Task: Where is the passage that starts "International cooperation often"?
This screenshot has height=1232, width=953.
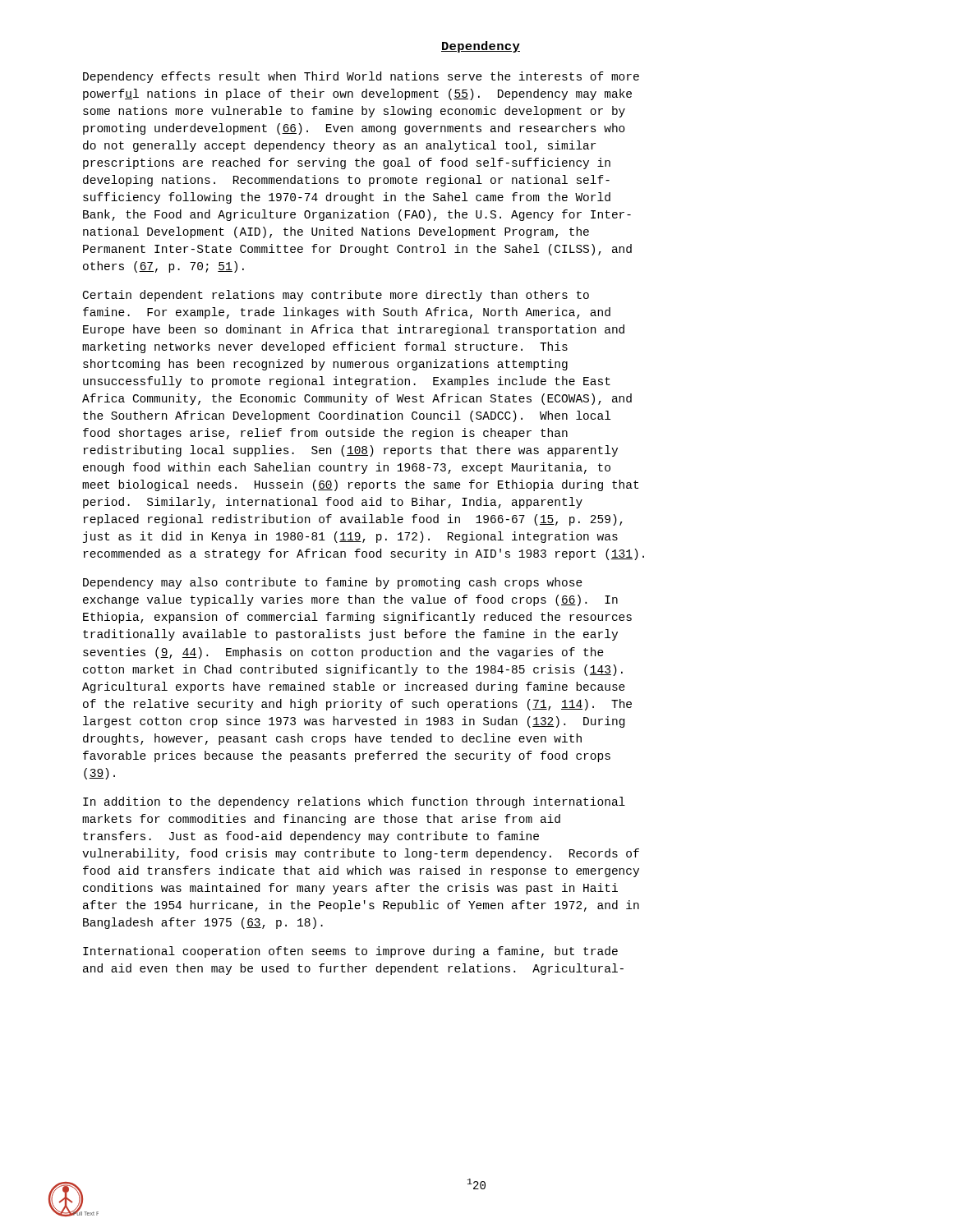Action: pyautogui.click(x=354, y=960)
